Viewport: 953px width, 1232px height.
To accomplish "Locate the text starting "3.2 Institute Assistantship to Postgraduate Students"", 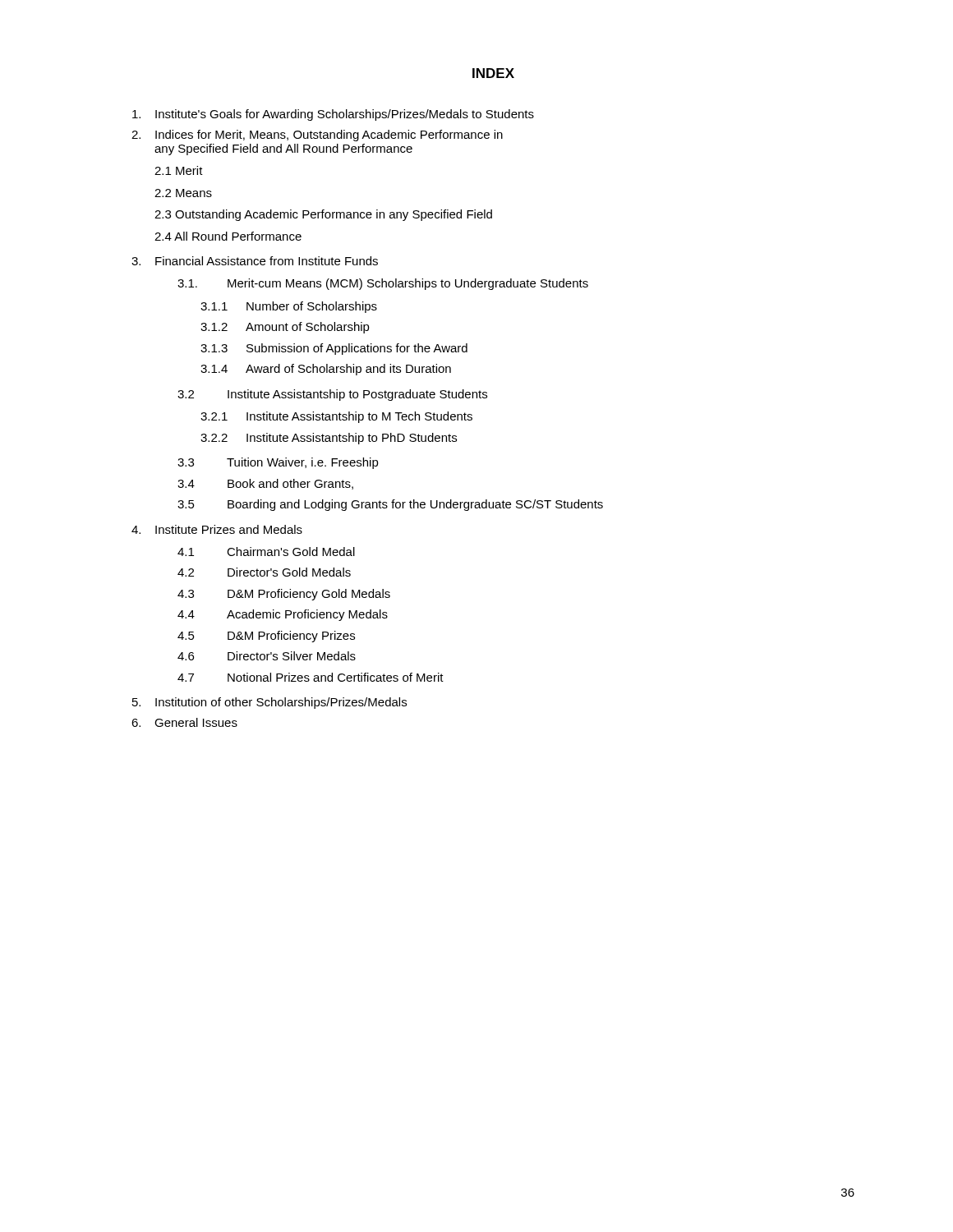I will (x=332, y=395).
